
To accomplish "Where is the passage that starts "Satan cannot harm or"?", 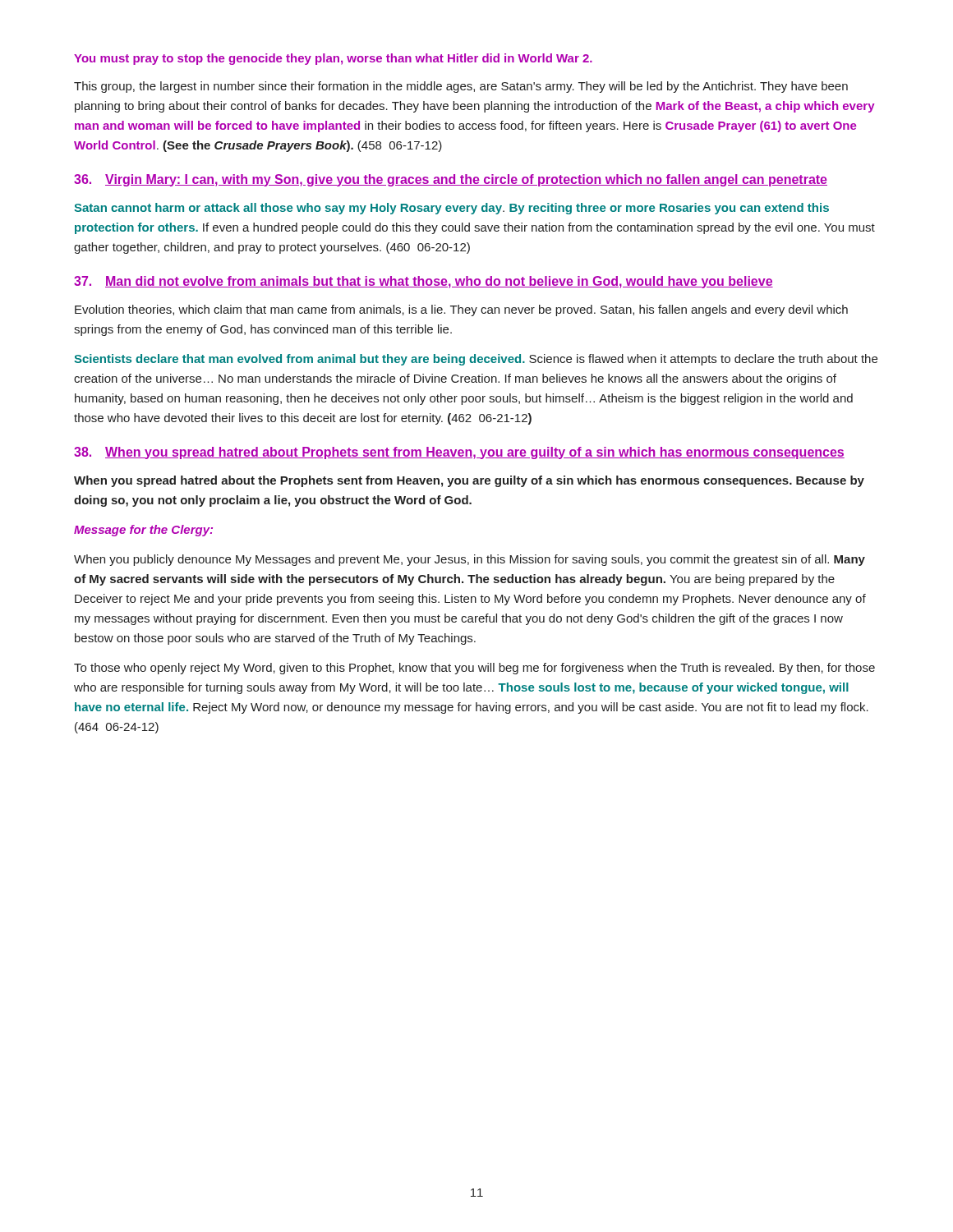I will [474, 227].
